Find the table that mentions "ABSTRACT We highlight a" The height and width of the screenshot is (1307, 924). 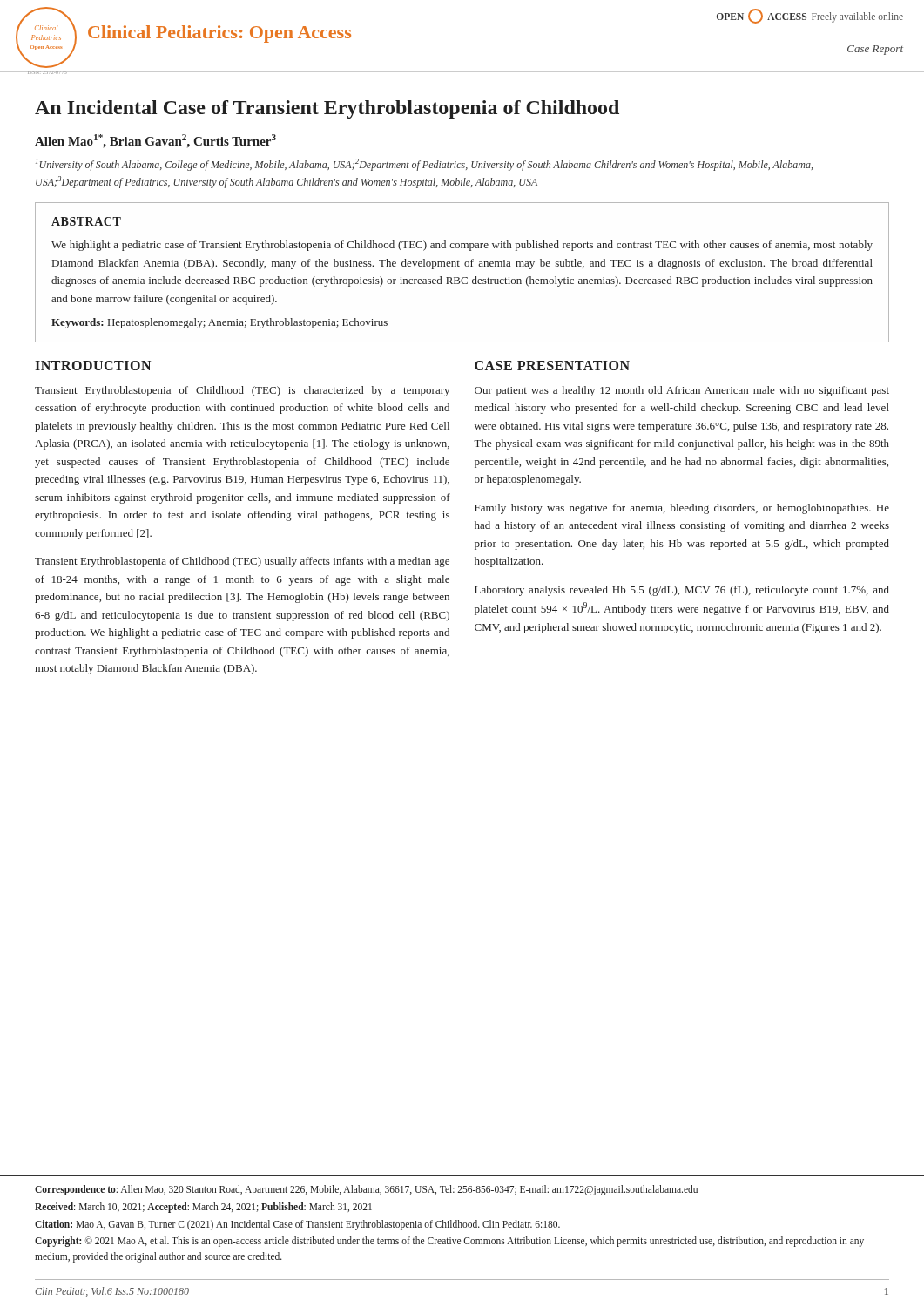(462, 272)
